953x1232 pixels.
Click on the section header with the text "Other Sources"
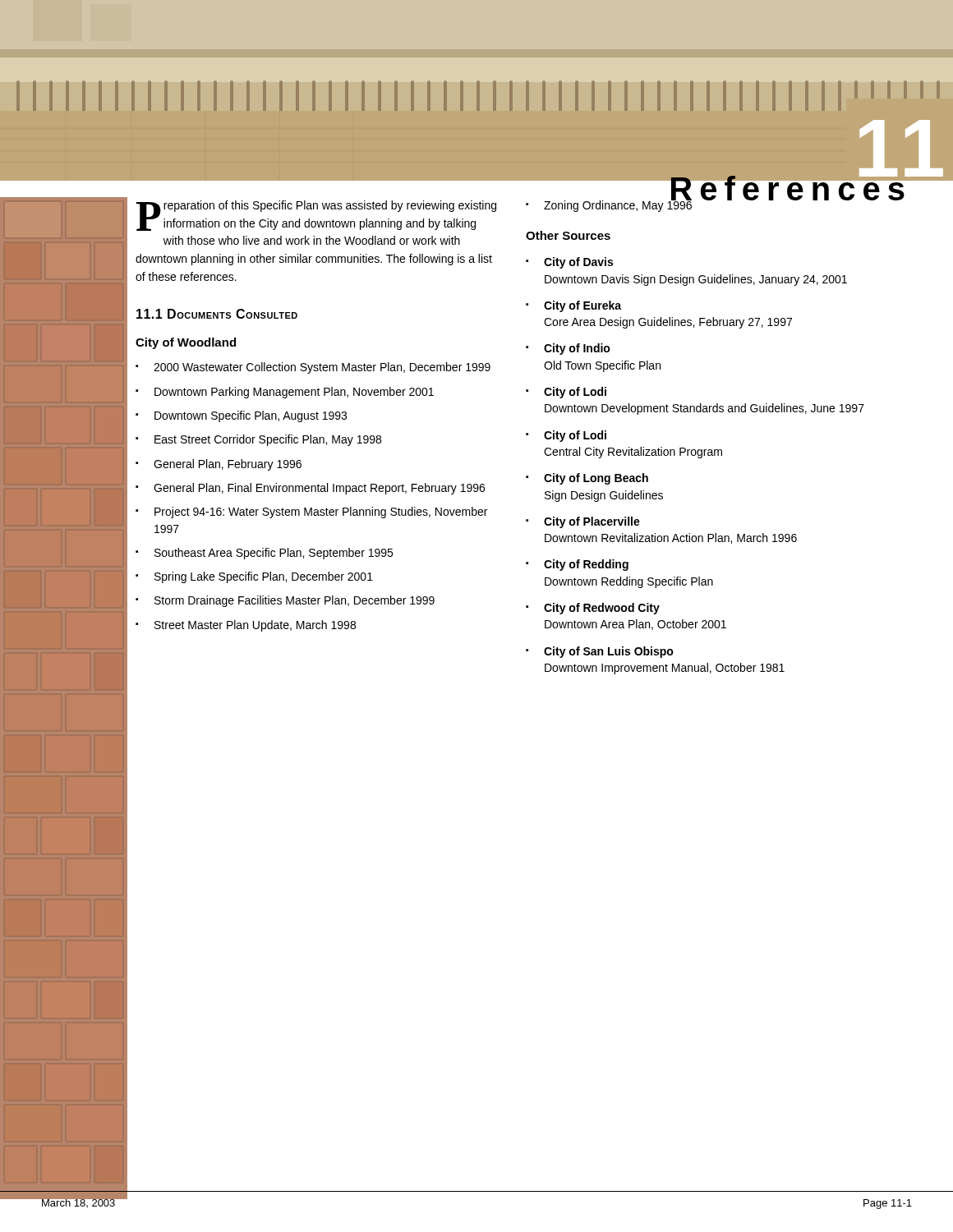pyautogui.click(x=568, y=236)
